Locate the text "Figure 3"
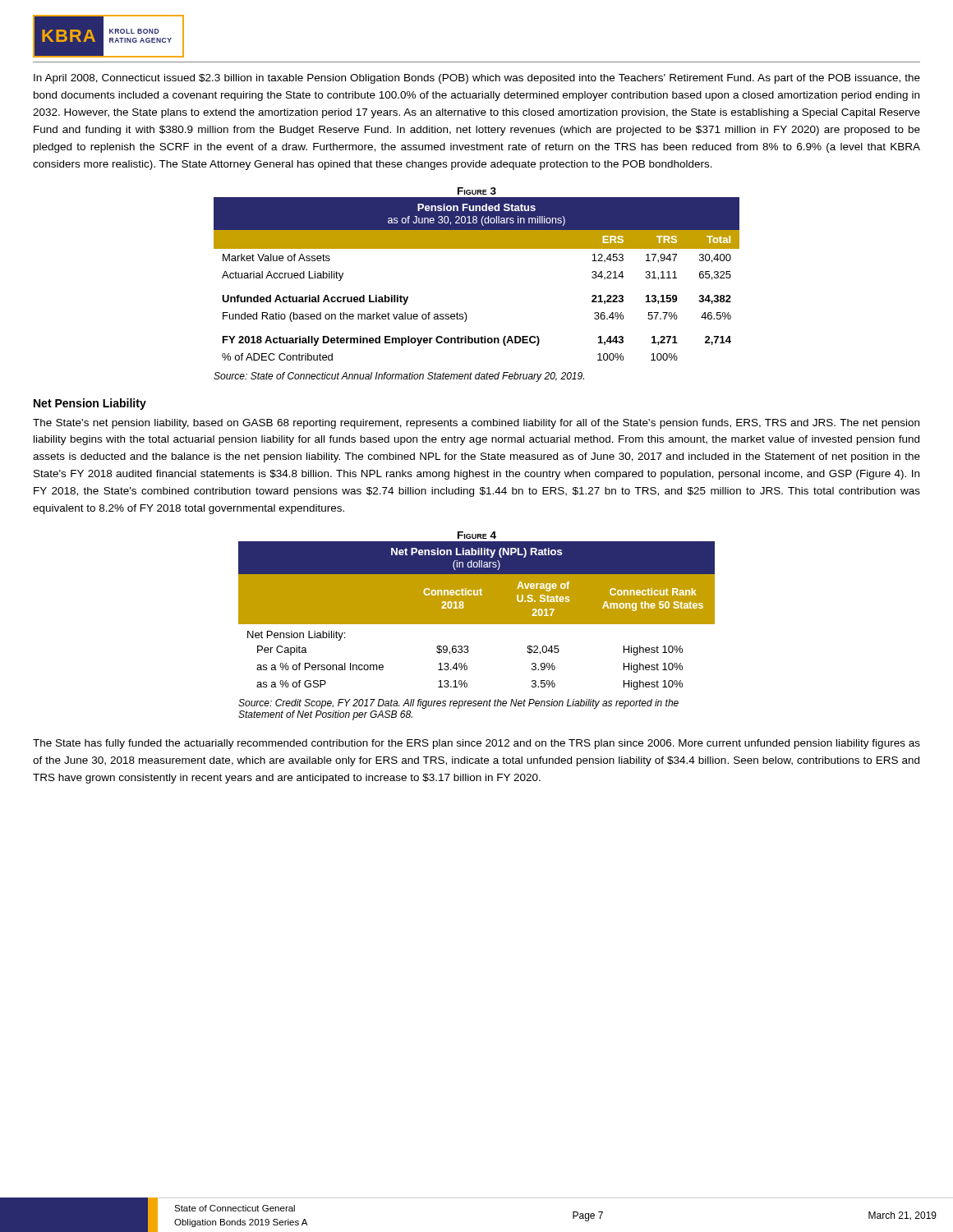The width and height of the screenshot is (953, 1232). 476,191
